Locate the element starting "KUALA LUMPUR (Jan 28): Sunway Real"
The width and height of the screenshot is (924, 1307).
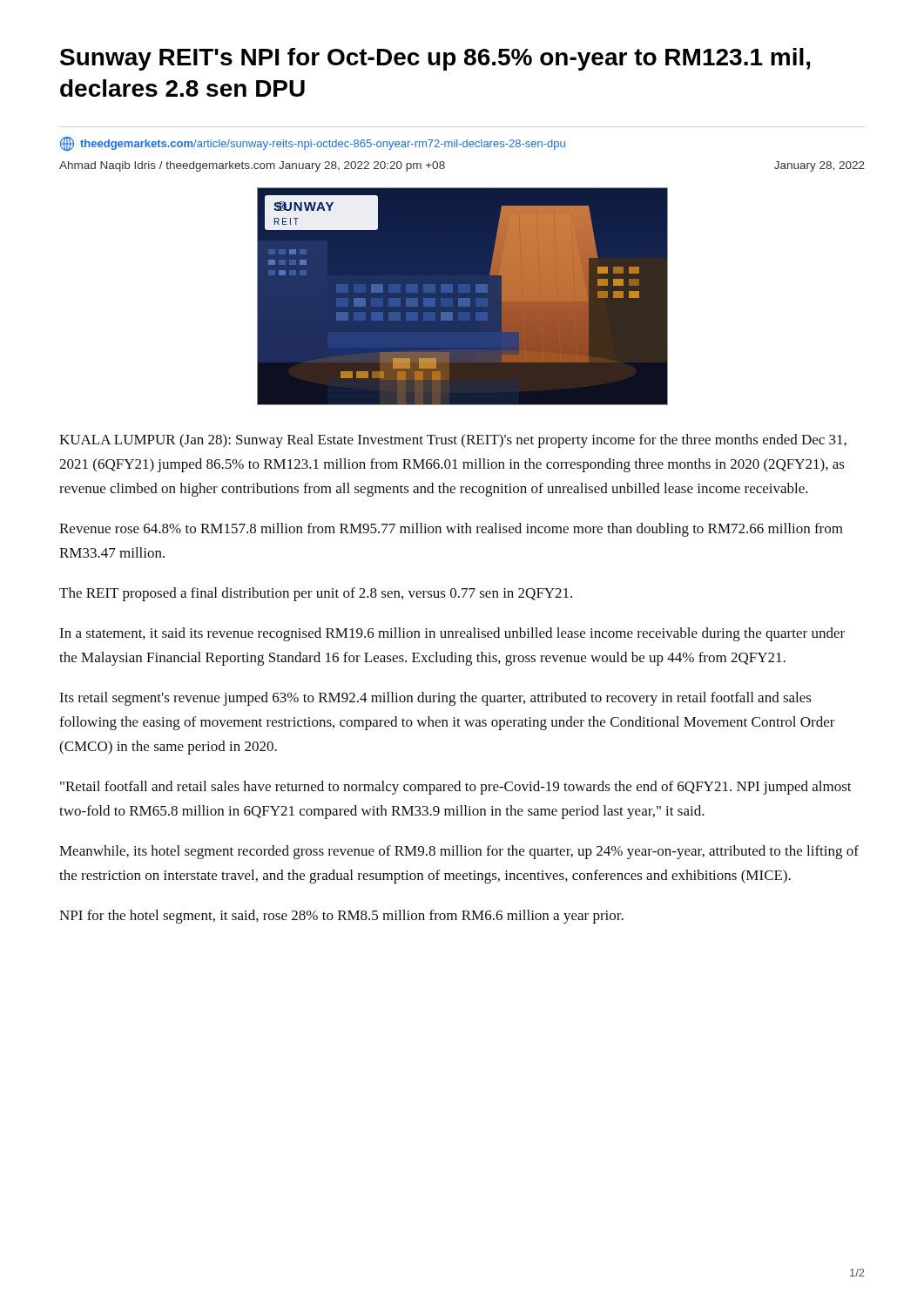point(462,464)
